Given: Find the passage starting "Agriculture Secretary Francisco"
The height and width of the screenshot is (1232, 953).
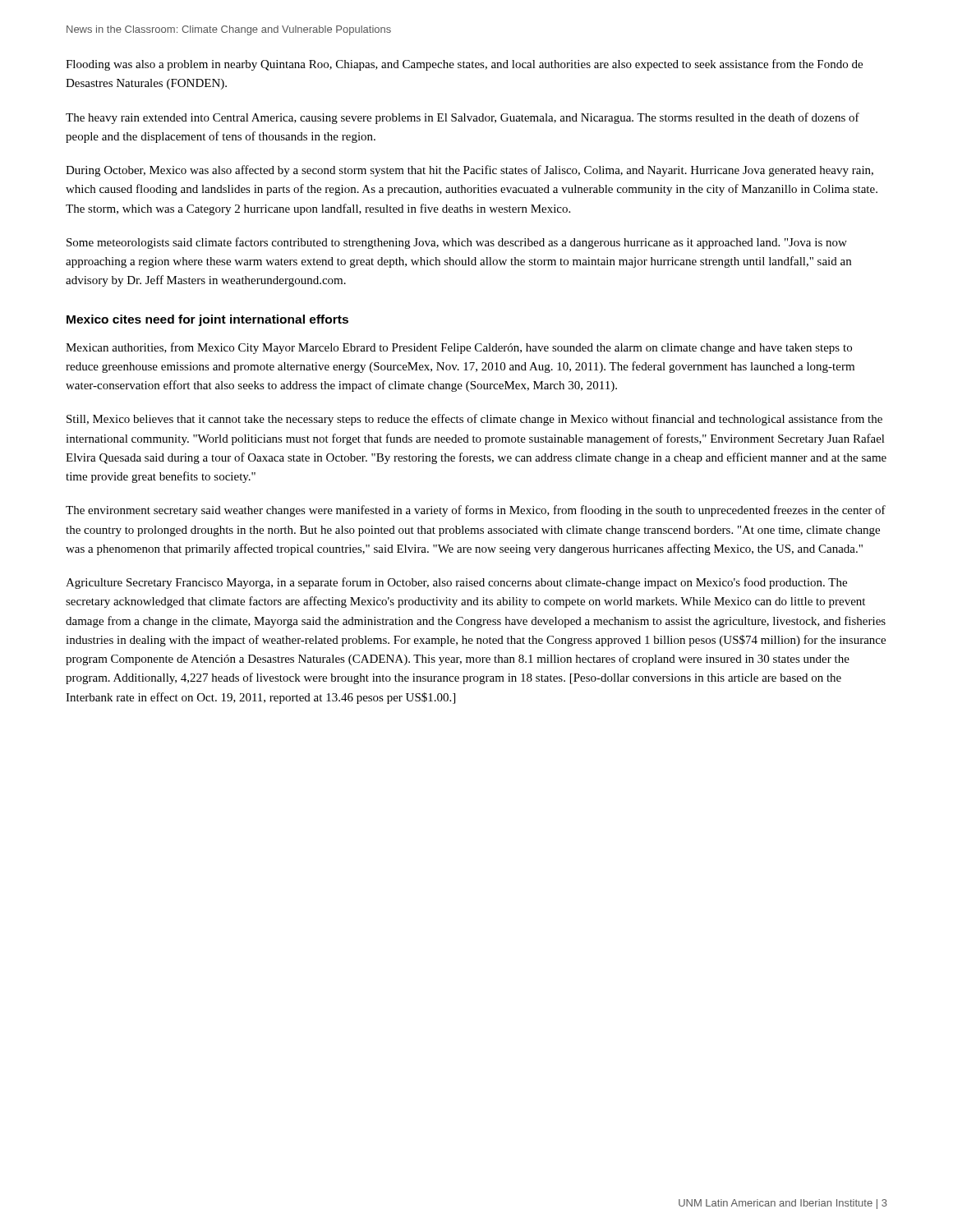Looking at the screenshot, I should pos(476,640).
